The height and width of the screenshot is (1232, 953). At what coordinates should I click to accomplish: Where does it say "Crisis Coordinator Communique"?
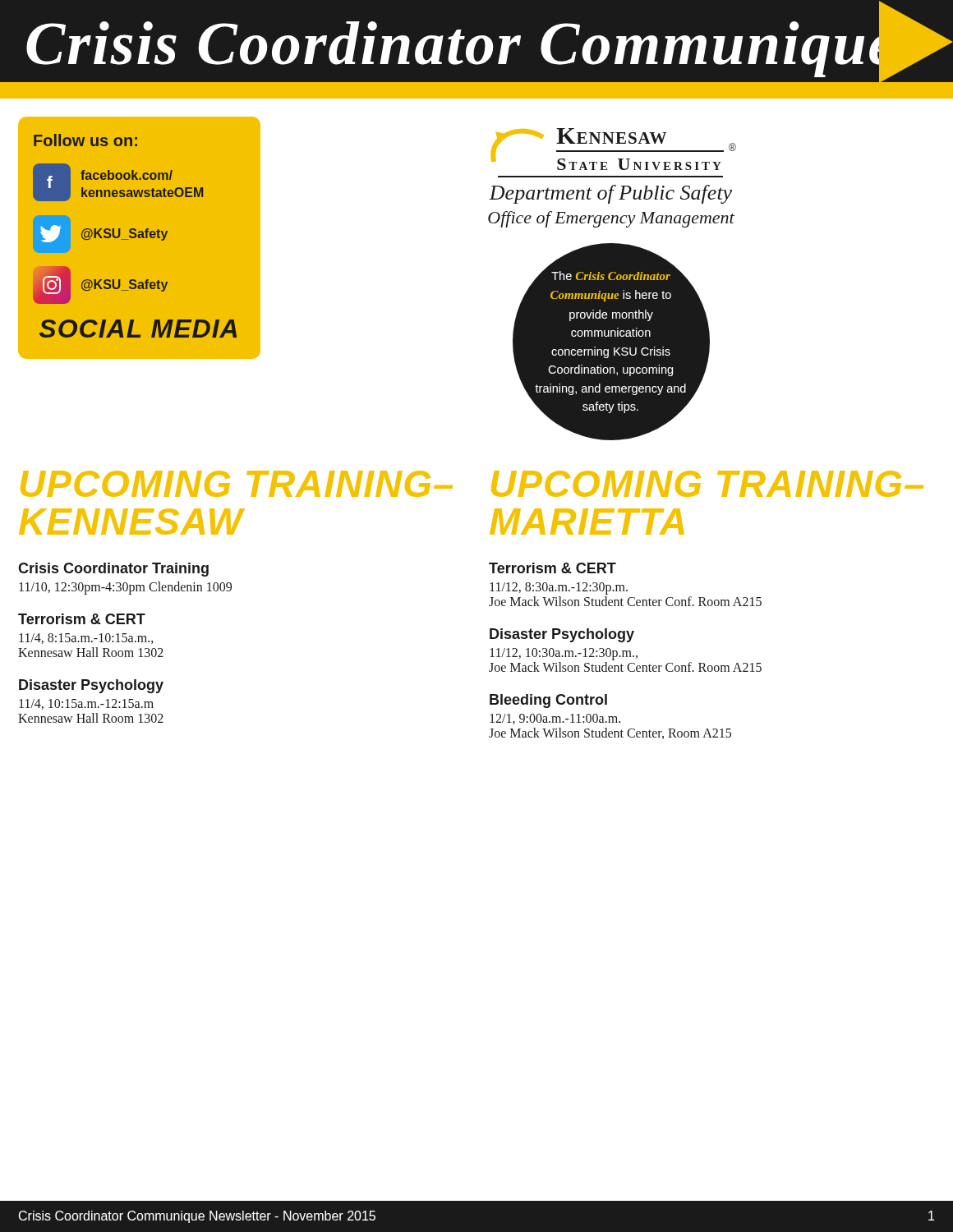tap(489, 42)
